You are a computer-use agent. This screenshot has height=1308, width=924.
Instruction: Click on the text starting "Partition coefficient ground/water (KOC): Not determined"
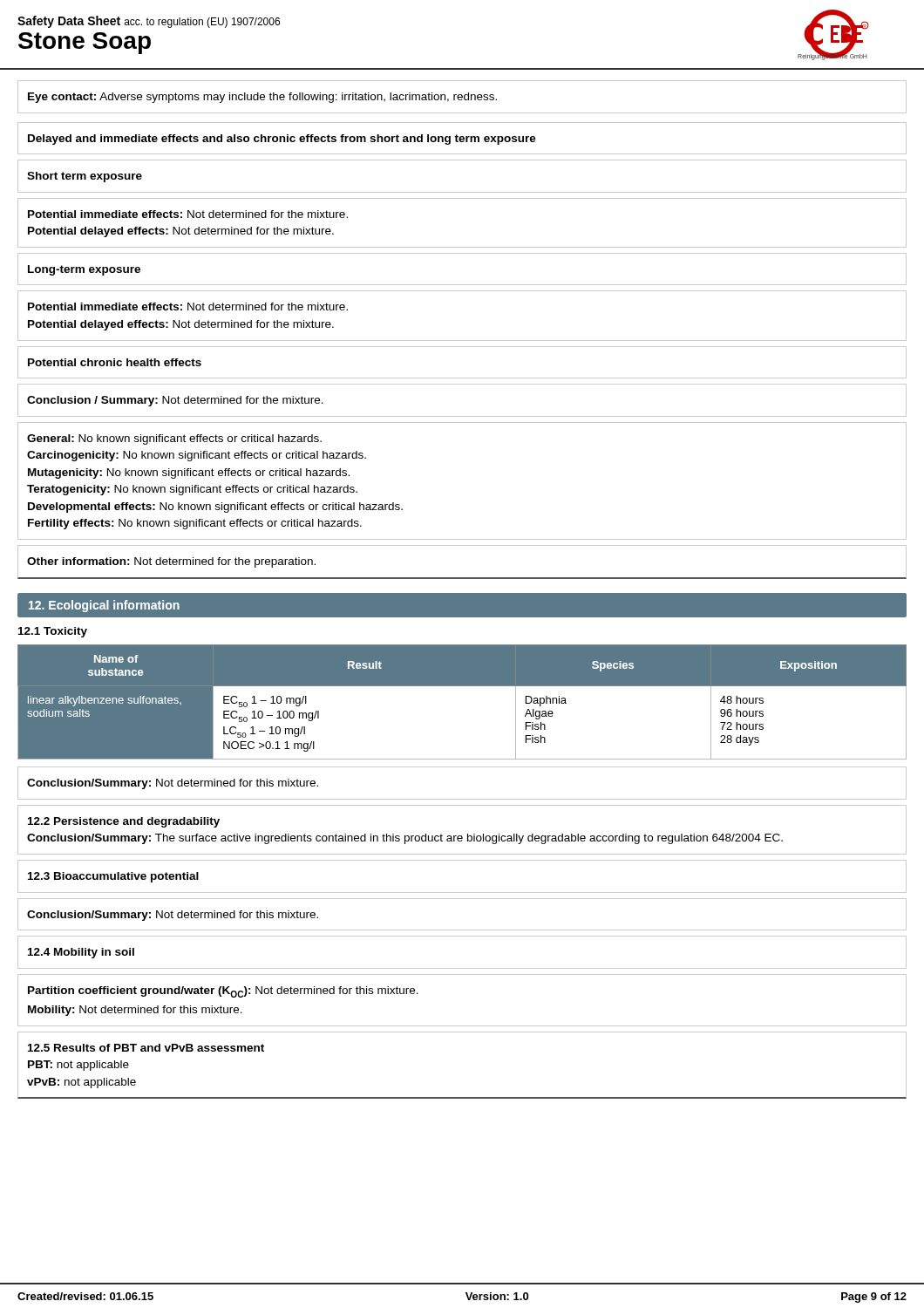(223, 1000)
